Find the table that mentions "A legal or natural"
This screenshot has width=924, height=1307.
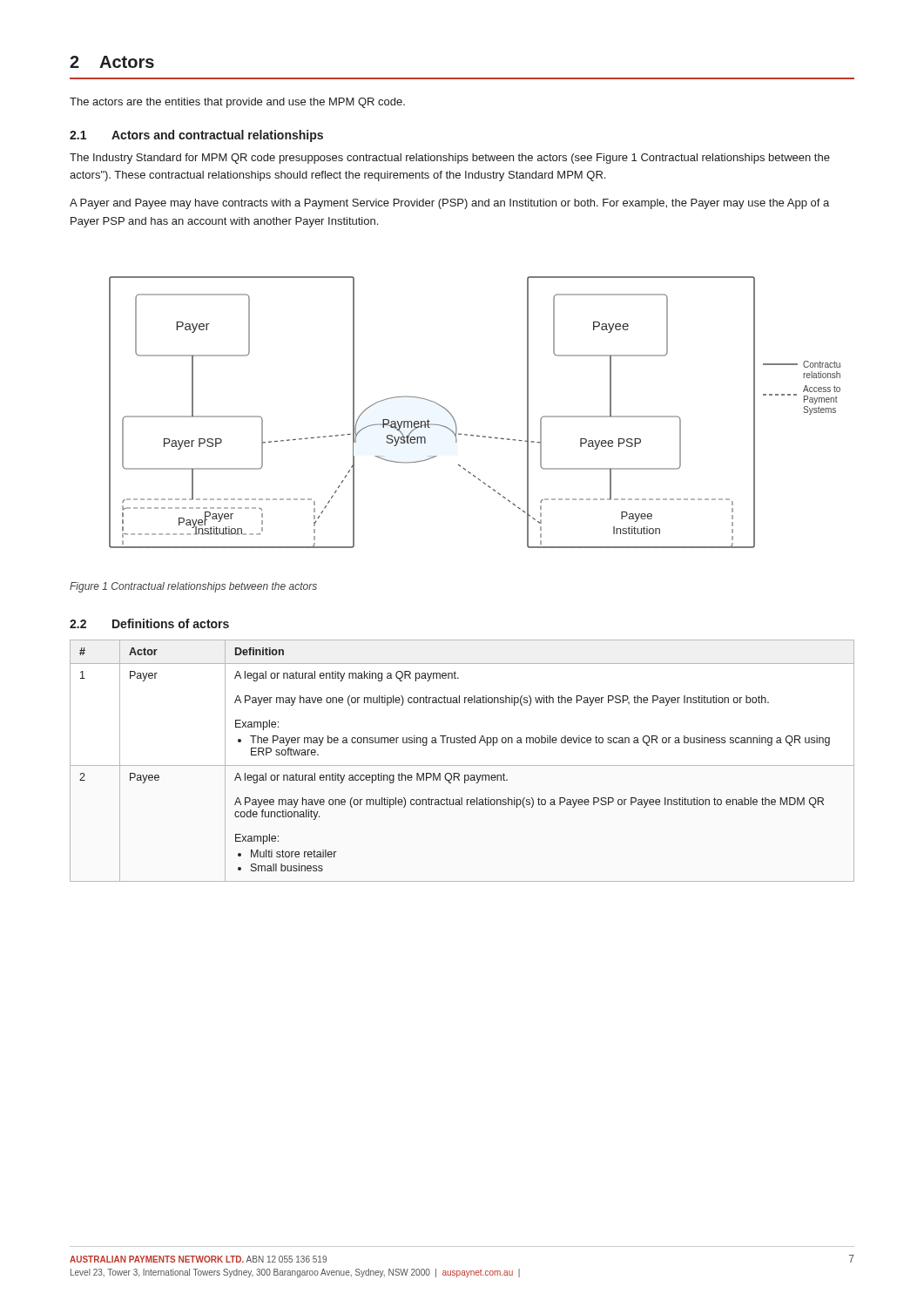pyautogui.click(x=462, y=760)
